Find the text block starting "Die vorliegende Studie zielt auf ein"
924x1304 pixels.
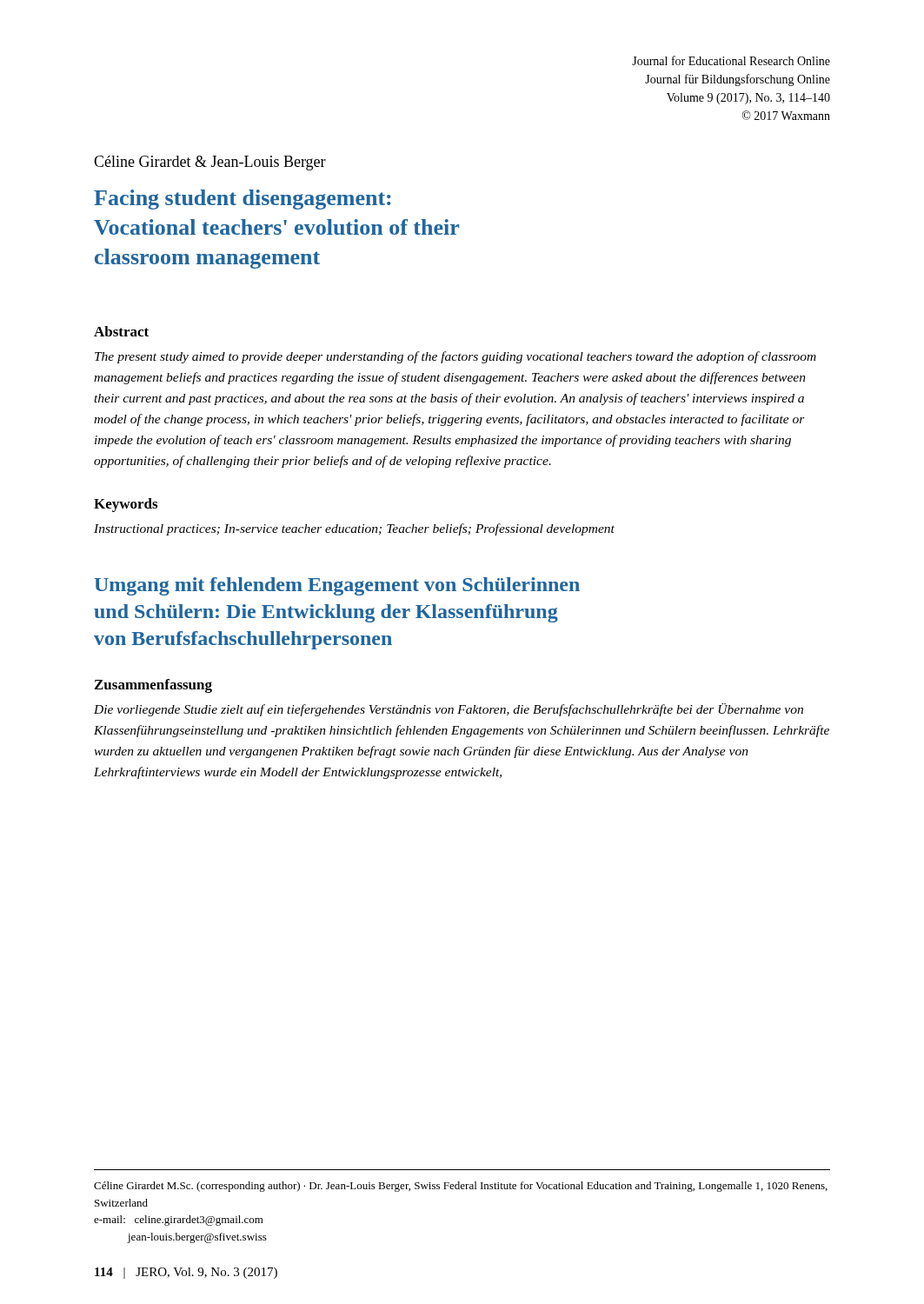(462, 740)
